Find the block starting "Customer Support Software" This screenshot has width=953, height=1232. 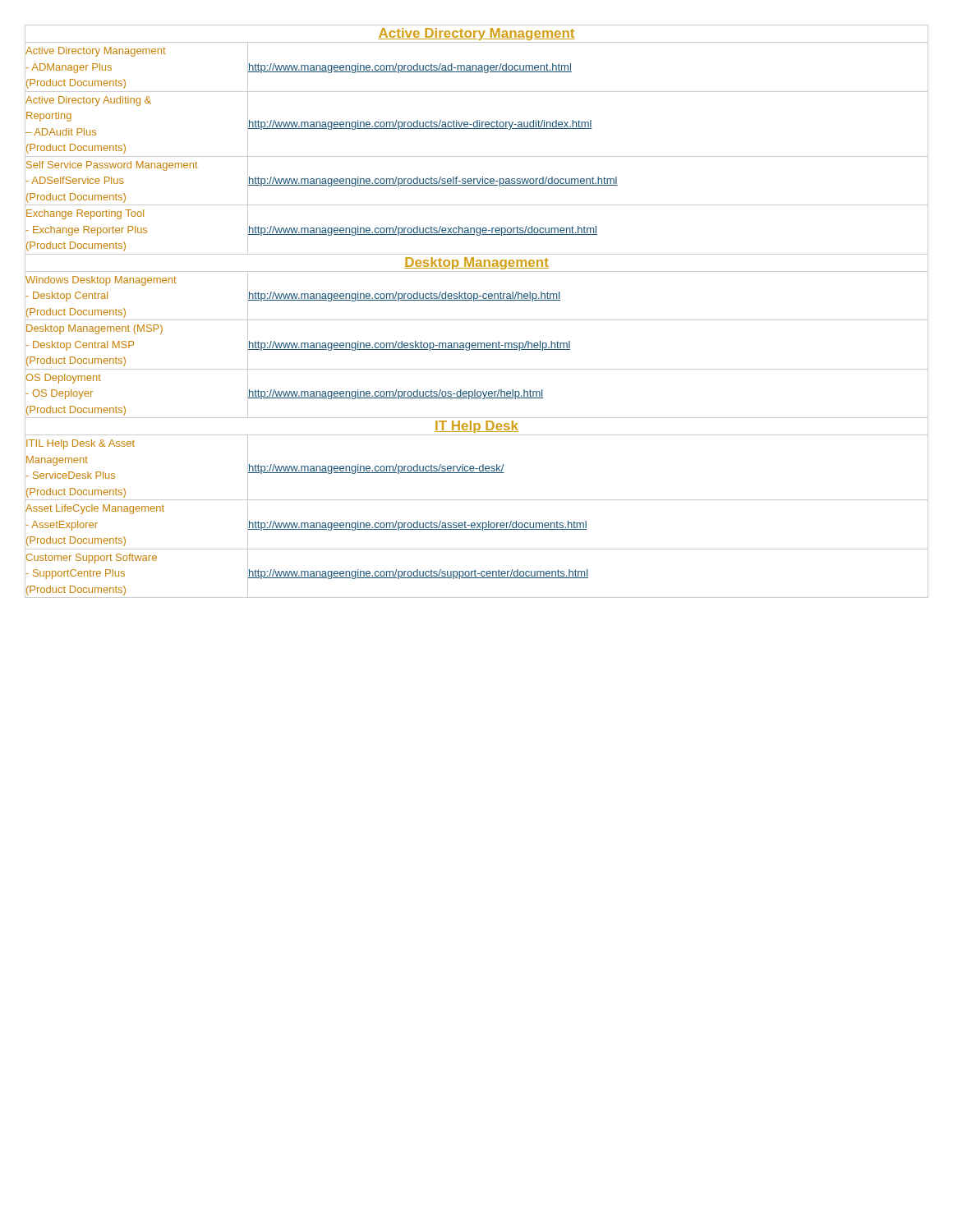tap(91, 573)
